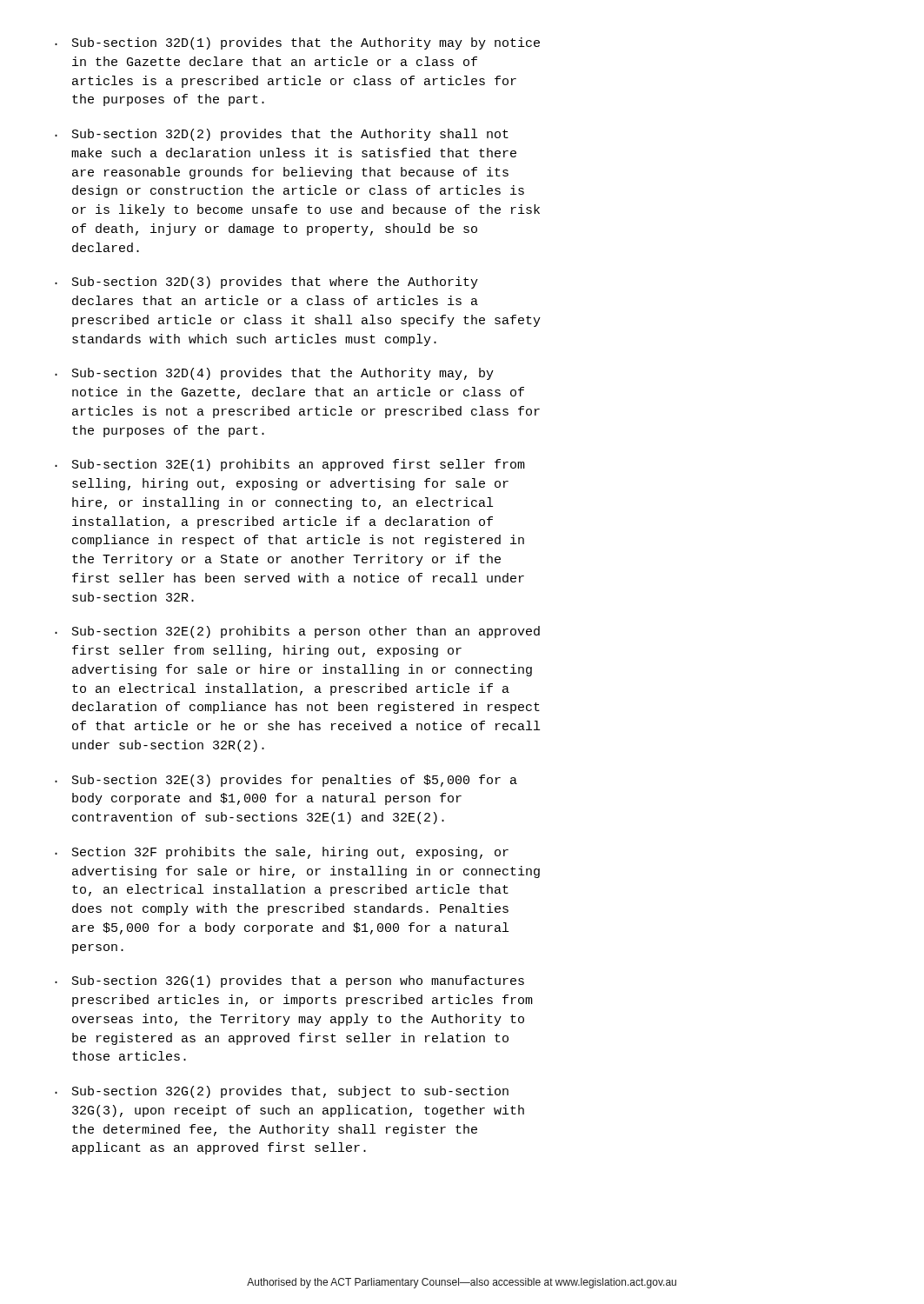924x1304 pixels.
Task: Navigate to the text block starting ". Sub-section 32D(4)"
Action: 296,403
